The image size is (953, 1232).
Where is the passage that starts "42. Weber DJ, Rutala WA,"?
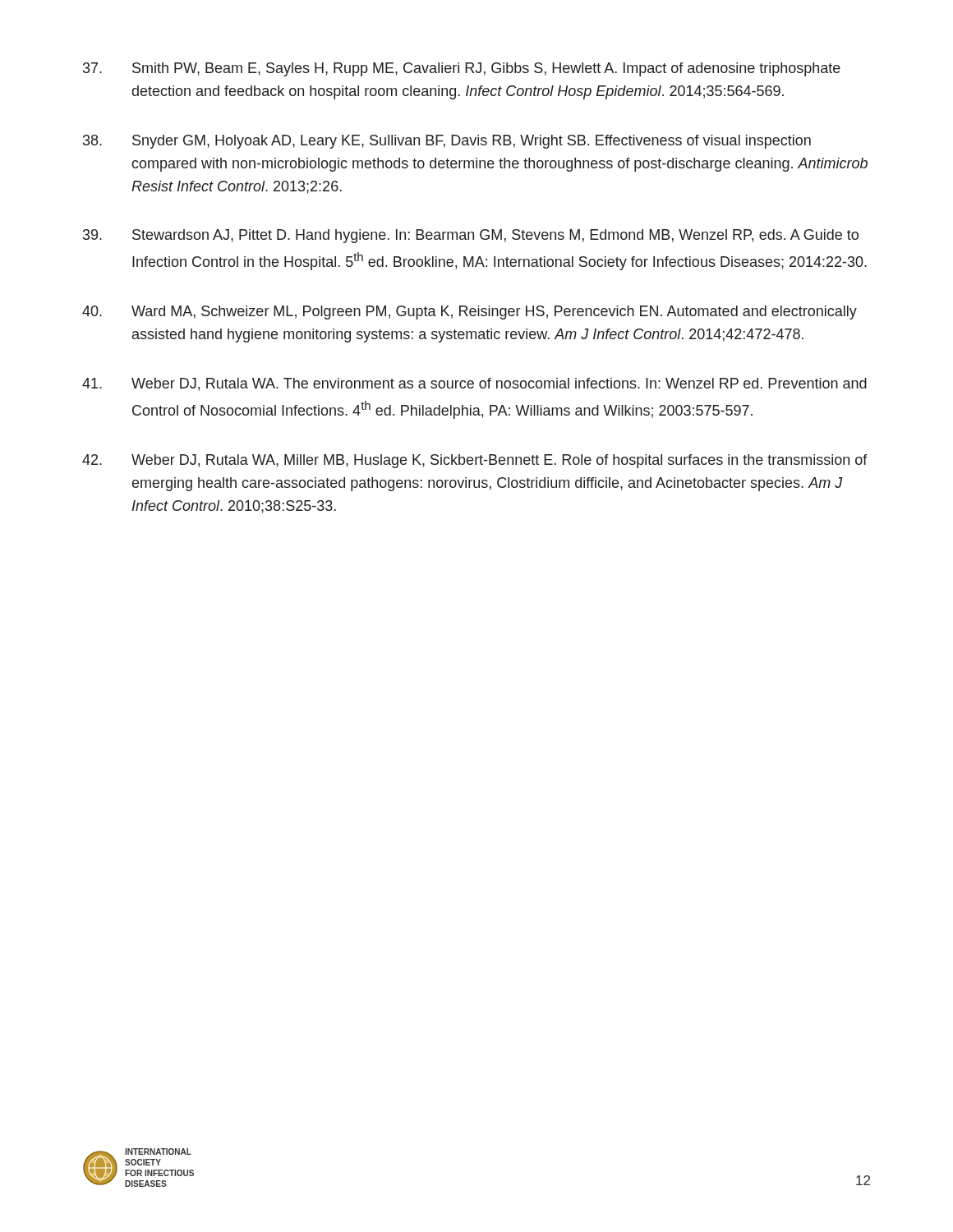click(476, 483)
